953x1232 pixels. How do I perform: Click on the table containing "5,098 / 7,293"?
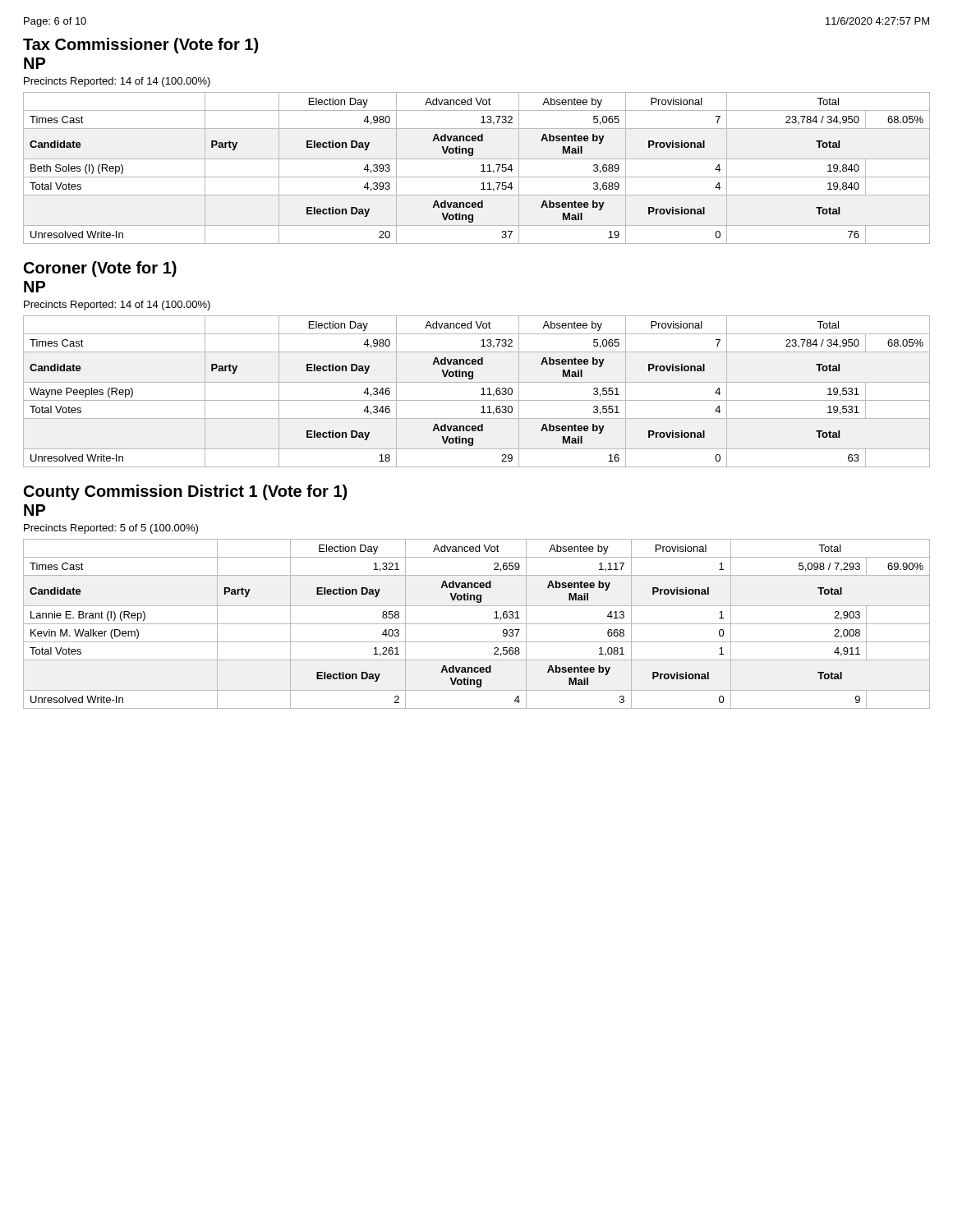pyautogui.click(x=476, y=624)
